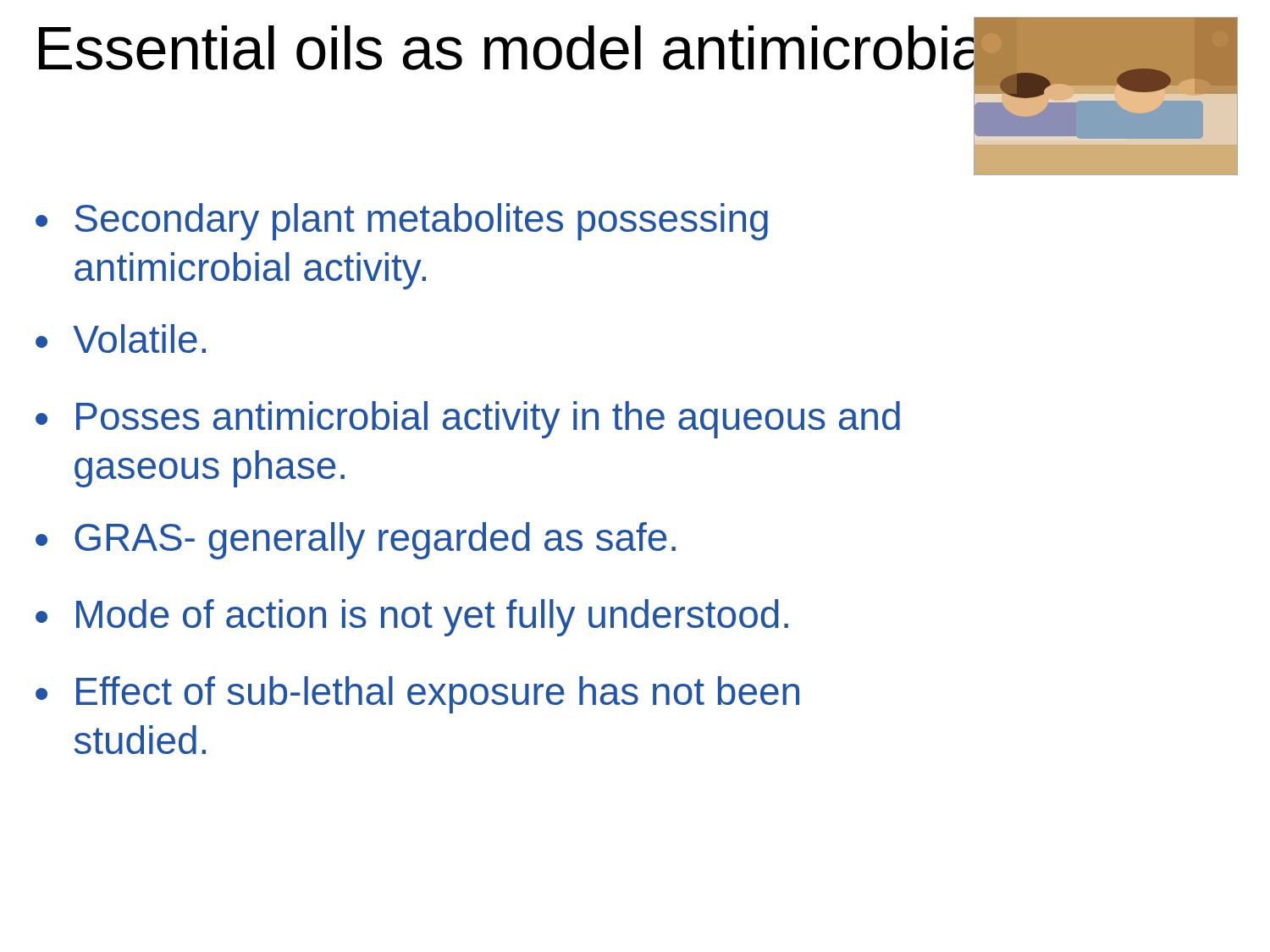Image resolution: width=1270 pixels, height=952 pixels.
Task: Locate the block of text that opens with "• Effect of sub-lethal exposure has"
Action: tap(627, 716)
